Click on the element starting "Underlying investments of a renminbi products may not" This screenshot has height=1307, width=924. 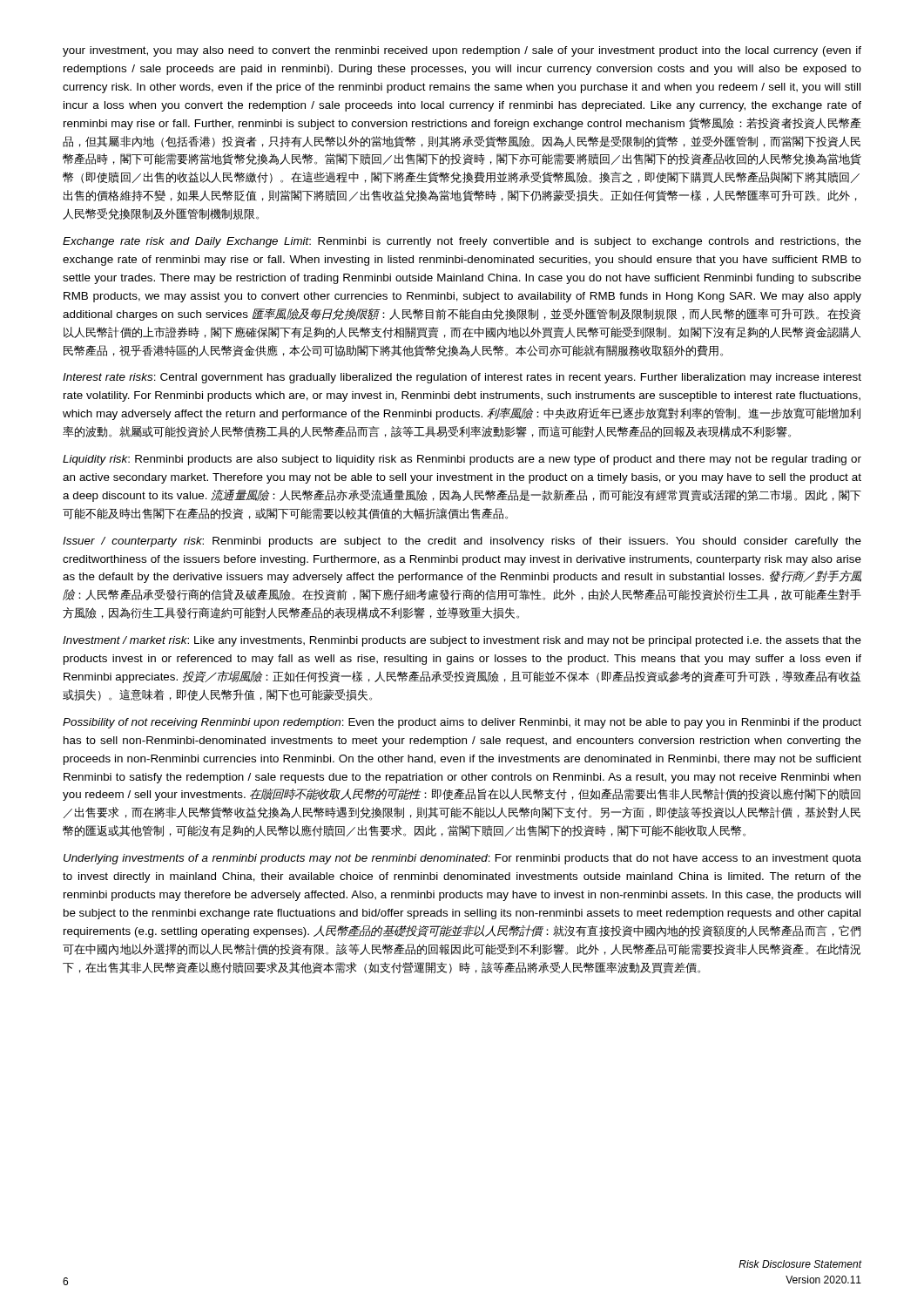(x=462, y=913)
